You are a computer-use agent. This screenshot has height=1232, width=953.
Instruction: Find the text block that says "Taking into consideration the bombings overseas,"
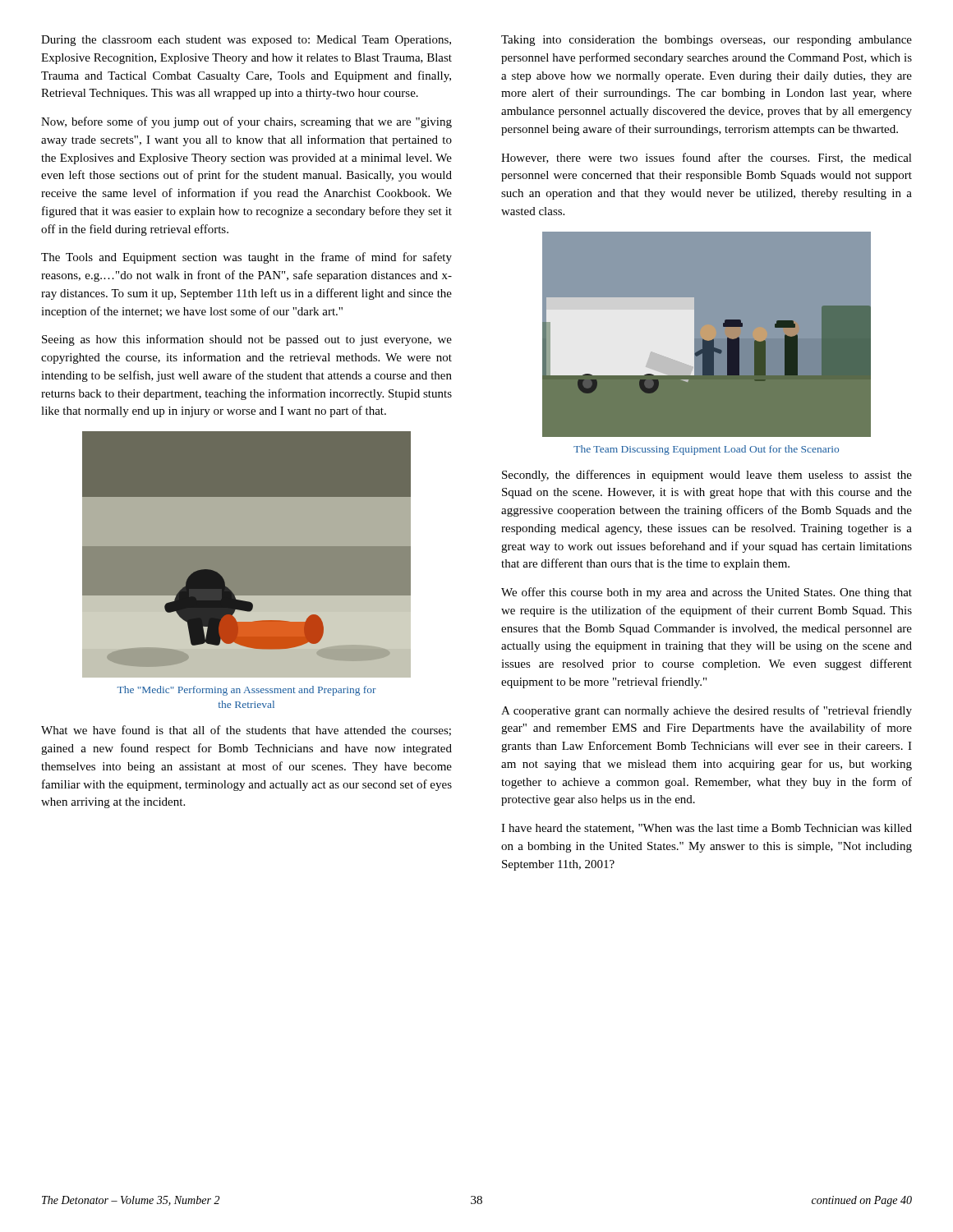pyautogui.click(x=707, y=85)
